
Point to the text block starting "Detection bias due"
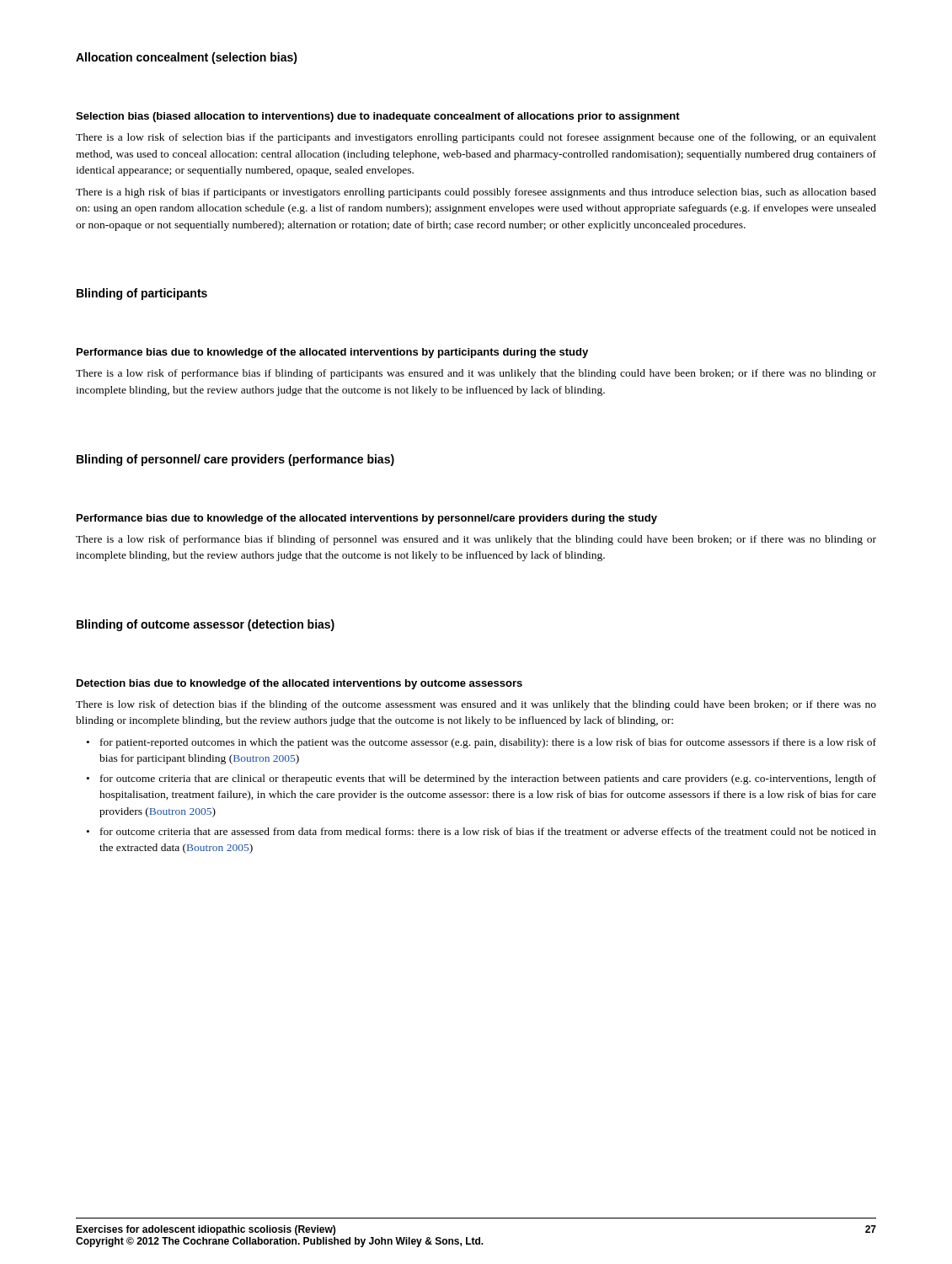(299, 683)
